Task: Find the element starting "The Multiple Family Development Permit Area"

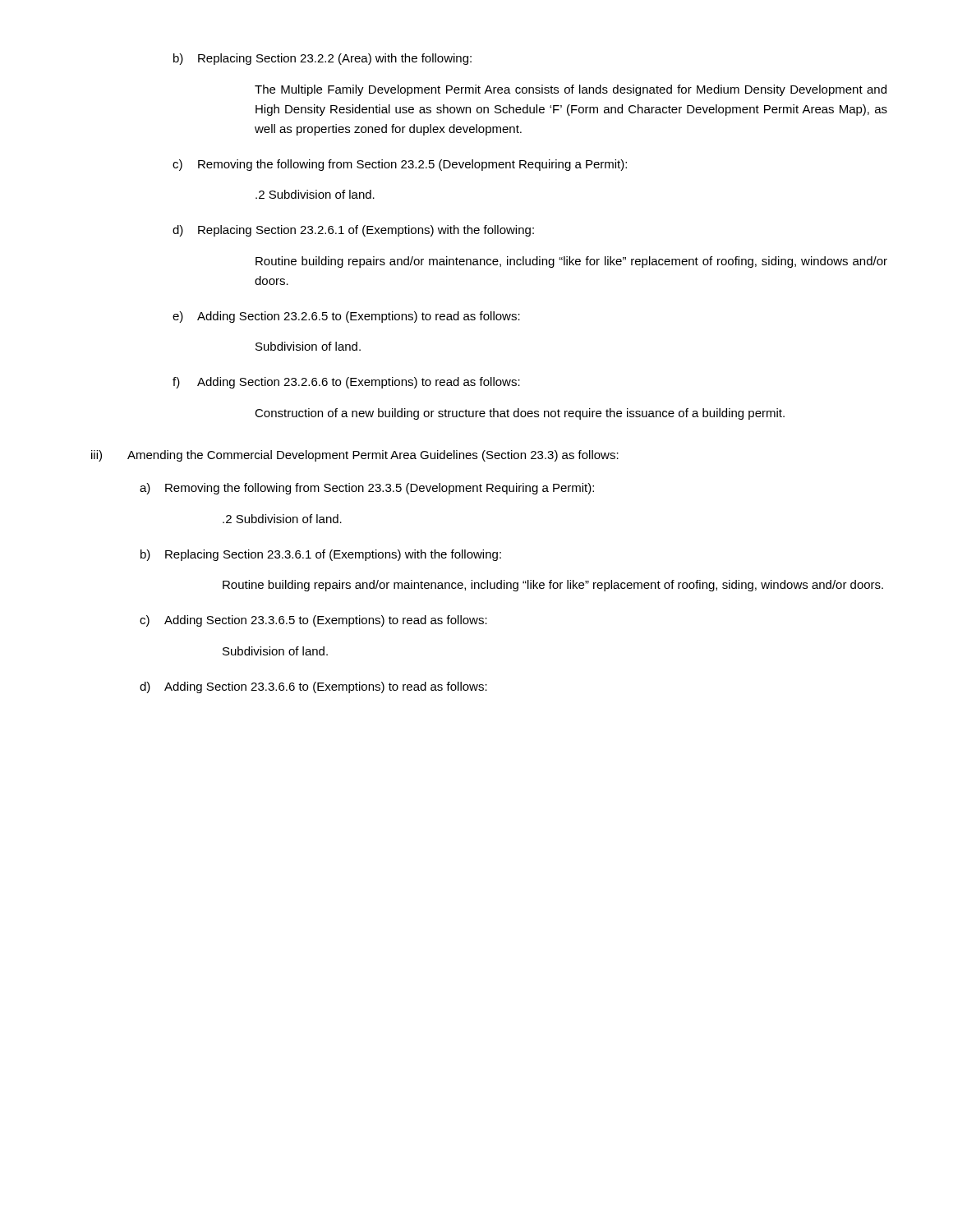Action: (x=571, y=108)
